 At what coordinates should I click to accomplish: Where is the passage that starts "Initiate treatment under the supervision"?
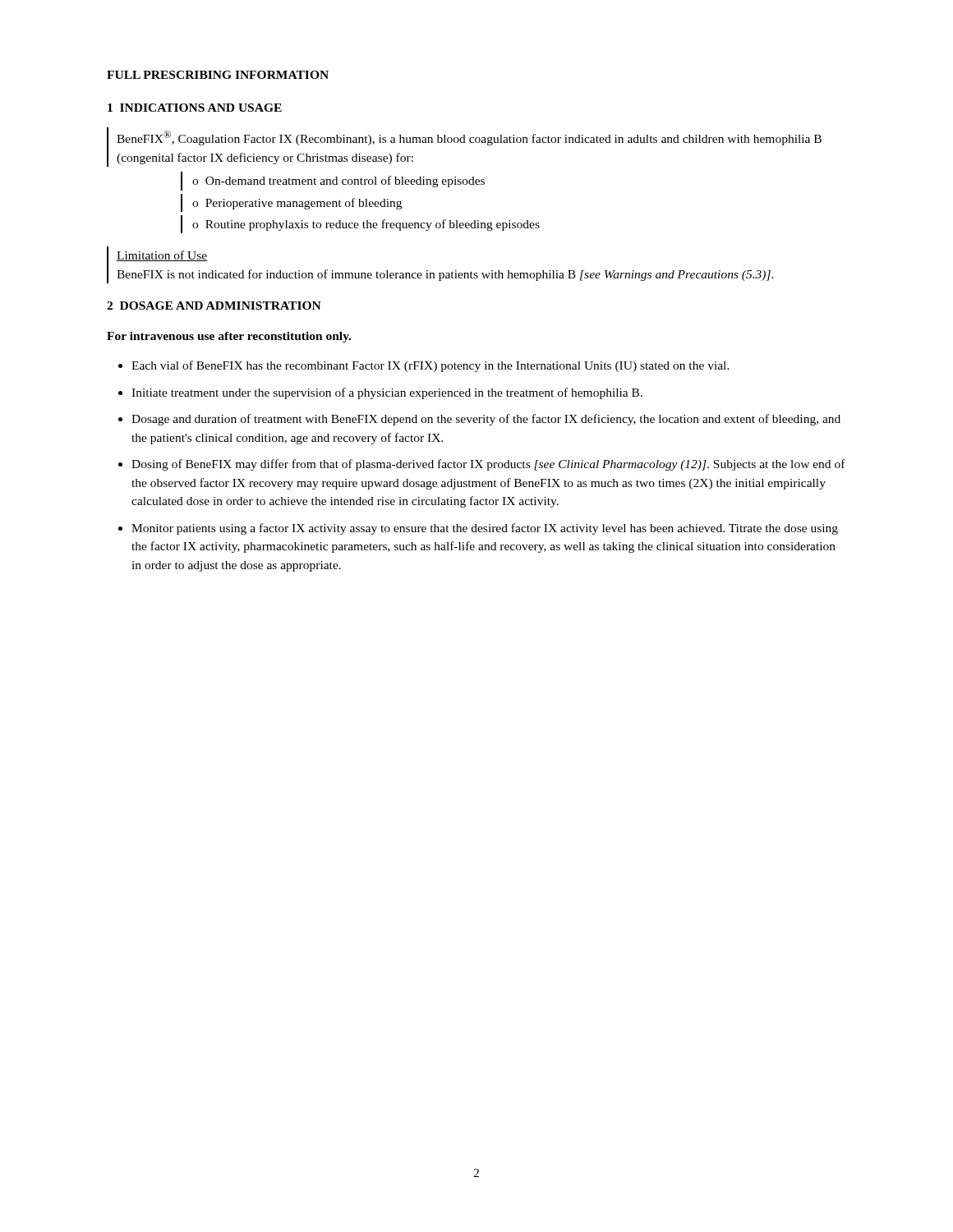[x=387, y=392]
